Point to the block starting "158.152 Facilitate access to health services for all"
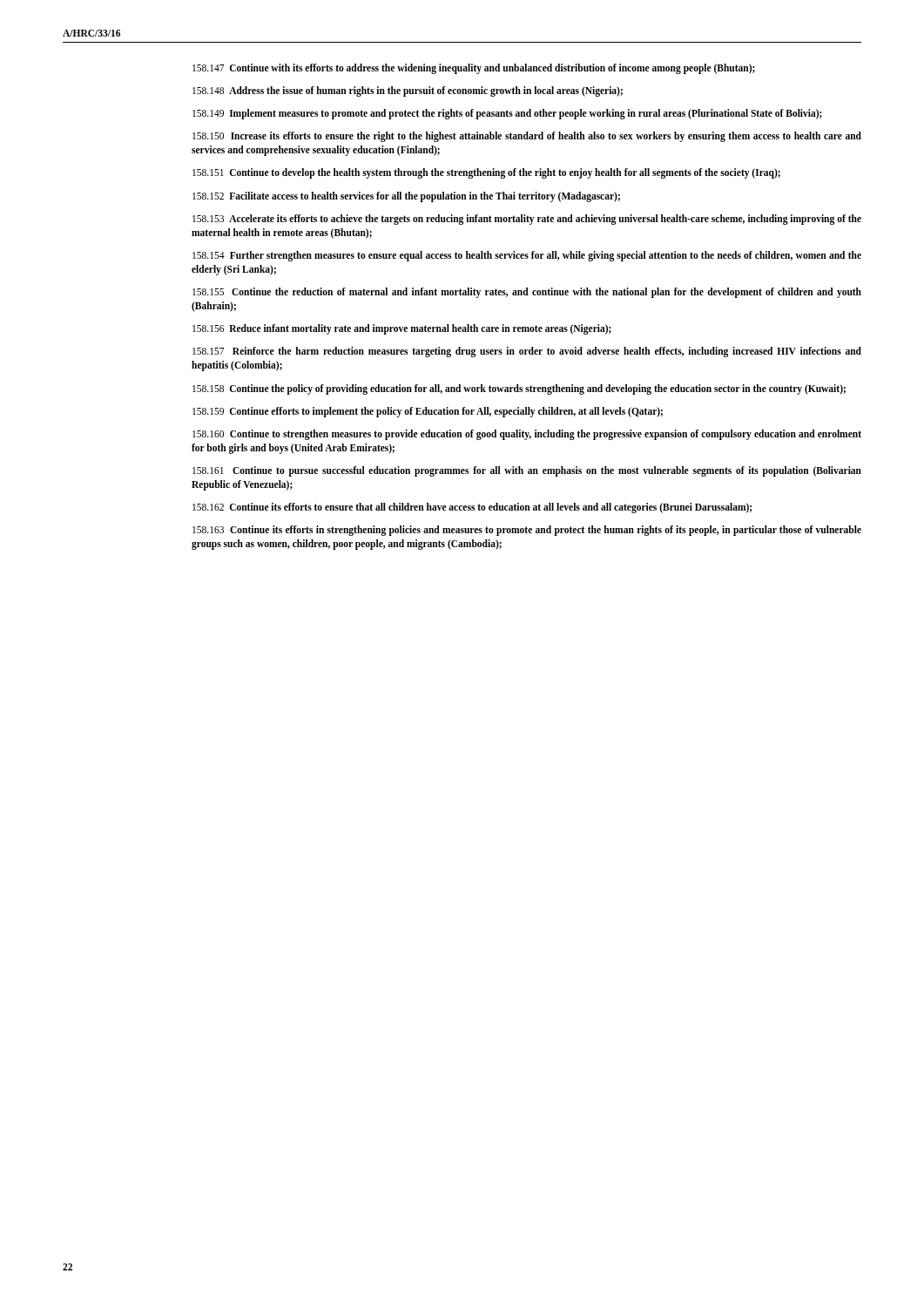924x1307 pixels. pos(406,196)
